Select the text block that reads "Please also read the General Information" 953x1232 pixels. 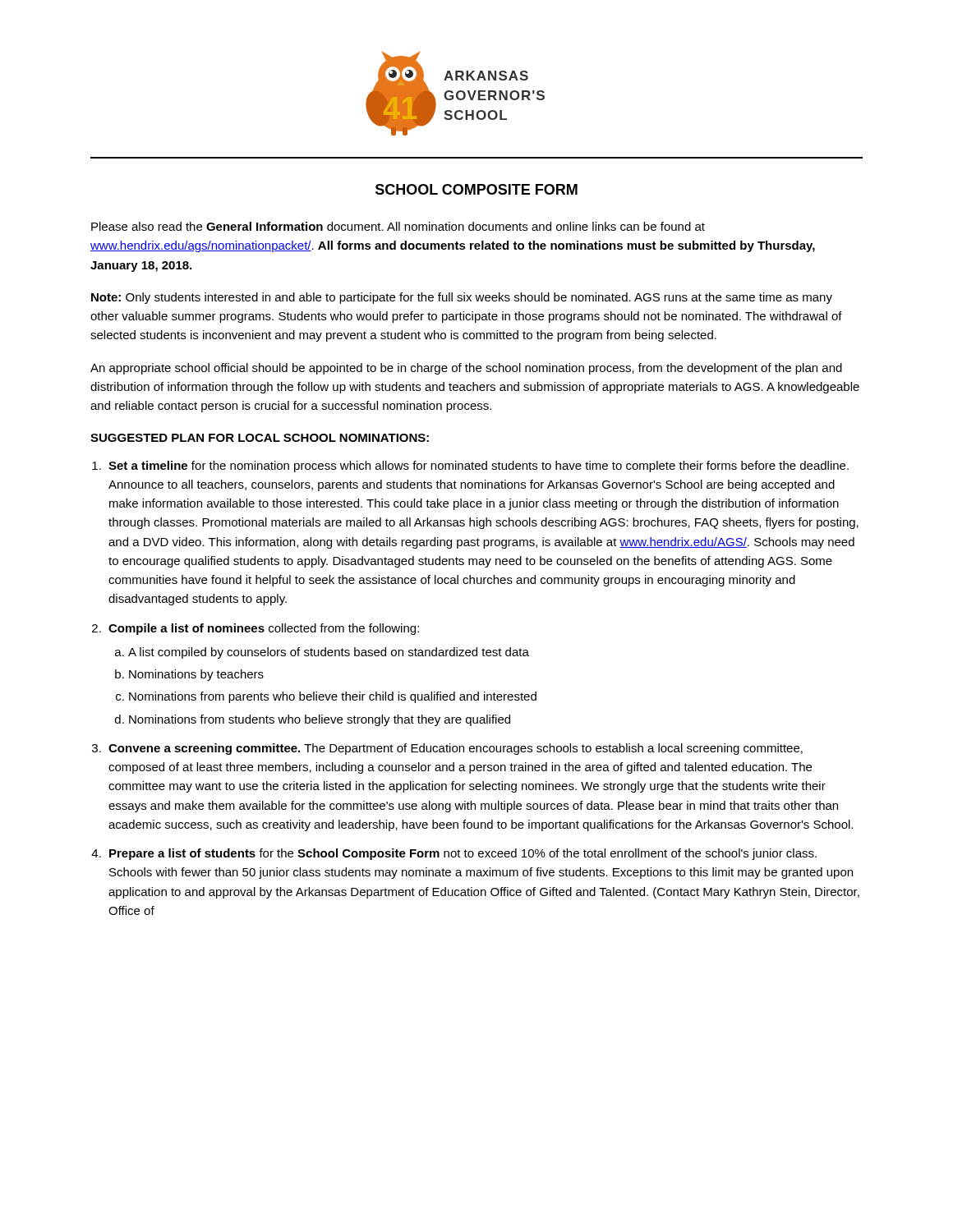[x=453, y=245]
